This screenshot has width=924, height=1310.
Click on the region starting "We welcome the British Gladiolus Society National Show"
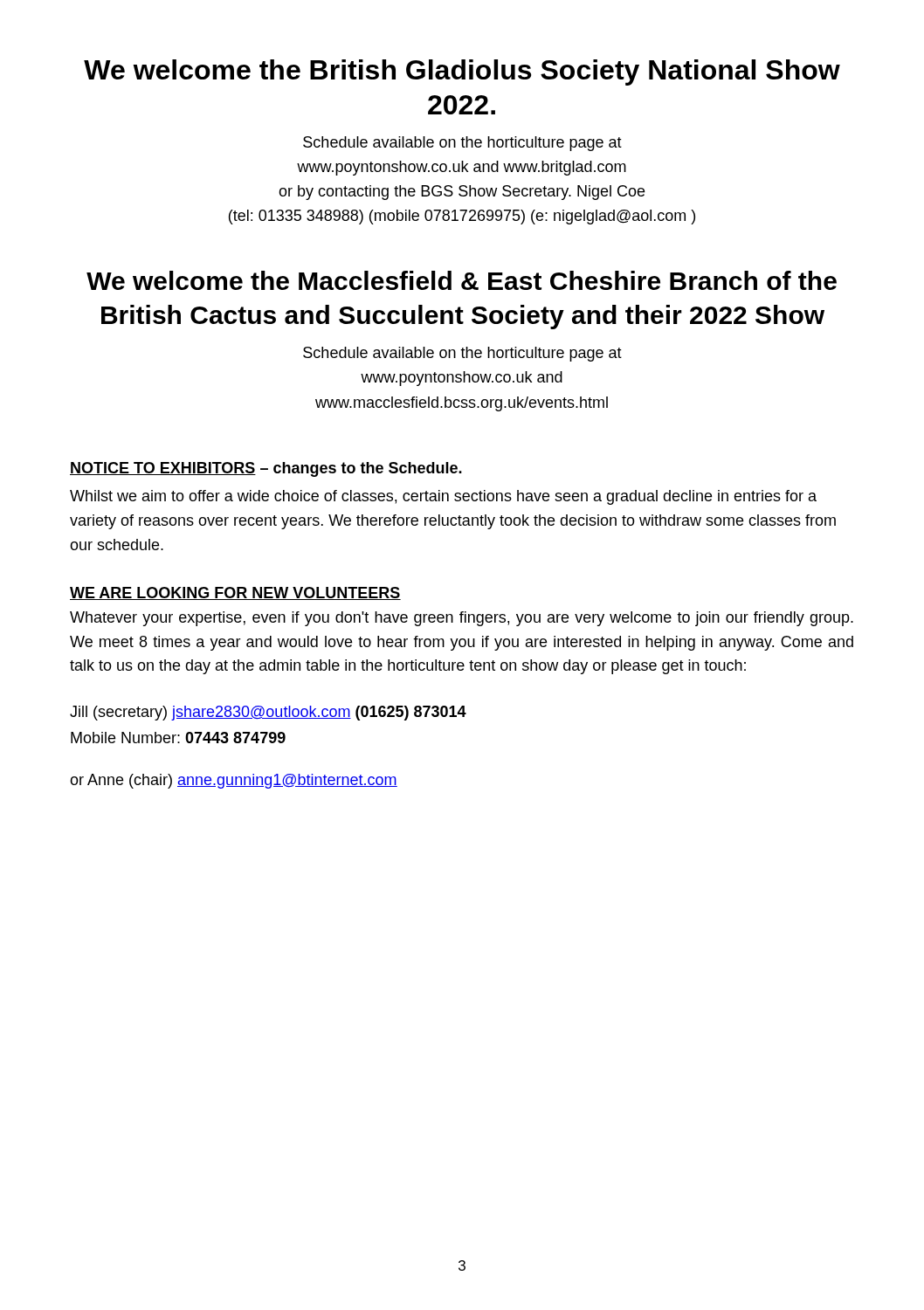tap(462, 87)
